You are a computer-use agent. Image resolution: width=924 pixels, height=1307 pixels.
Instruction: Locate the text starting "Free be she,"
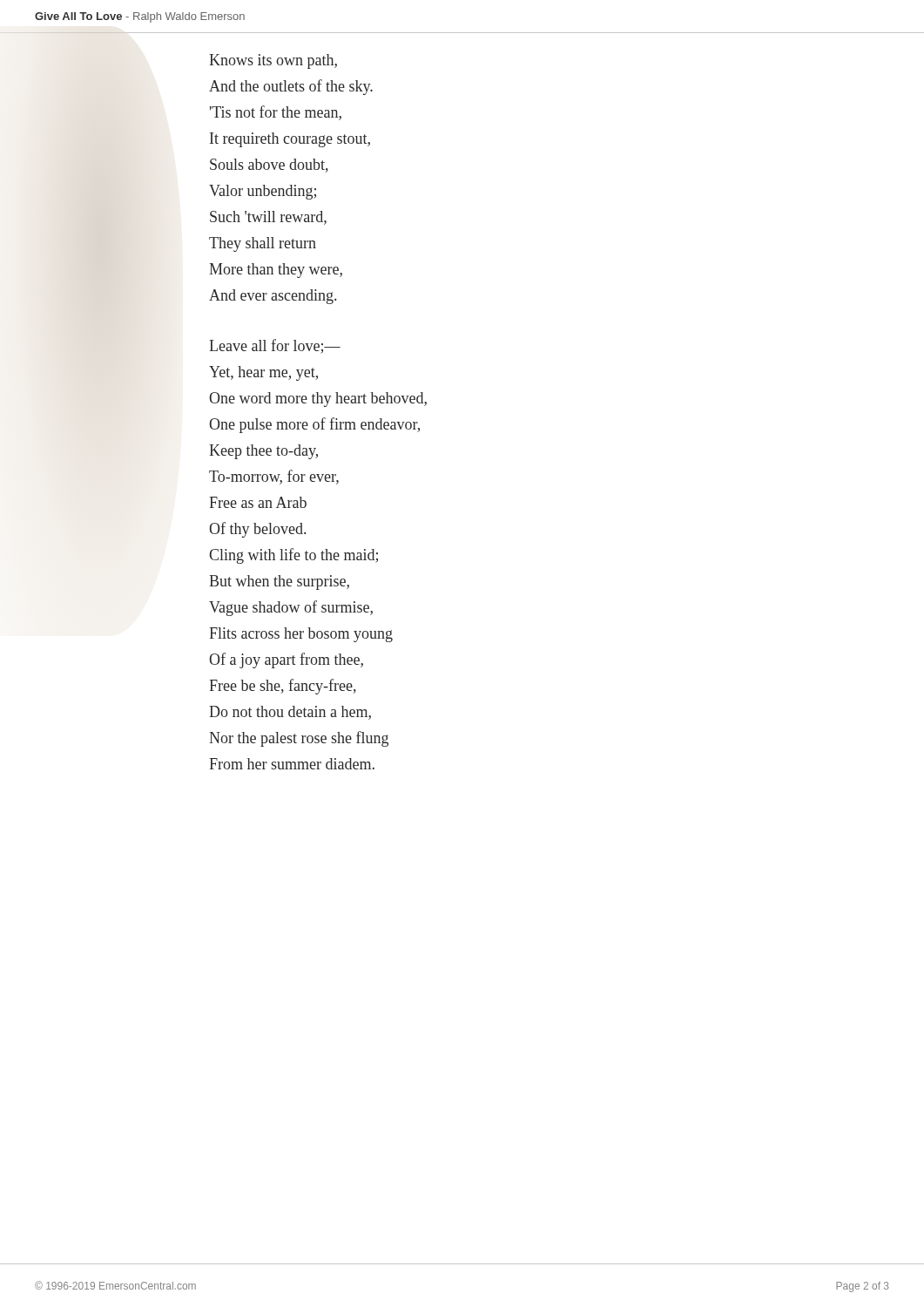(x=283, y=686)
